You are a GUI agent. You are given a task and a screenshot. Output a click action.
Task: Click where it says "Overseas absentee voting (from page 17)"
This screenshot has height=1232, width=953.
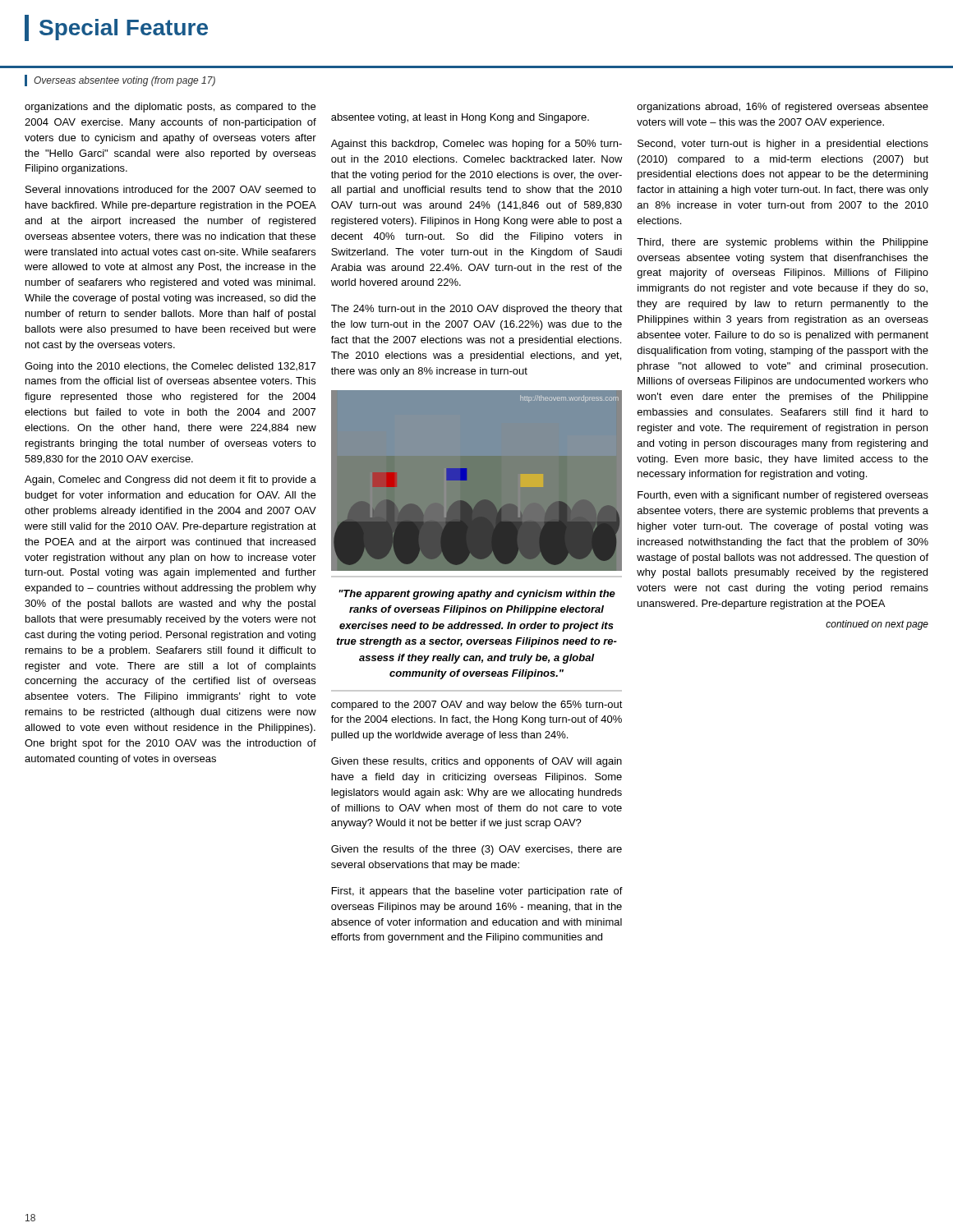[x=120, y=81]
